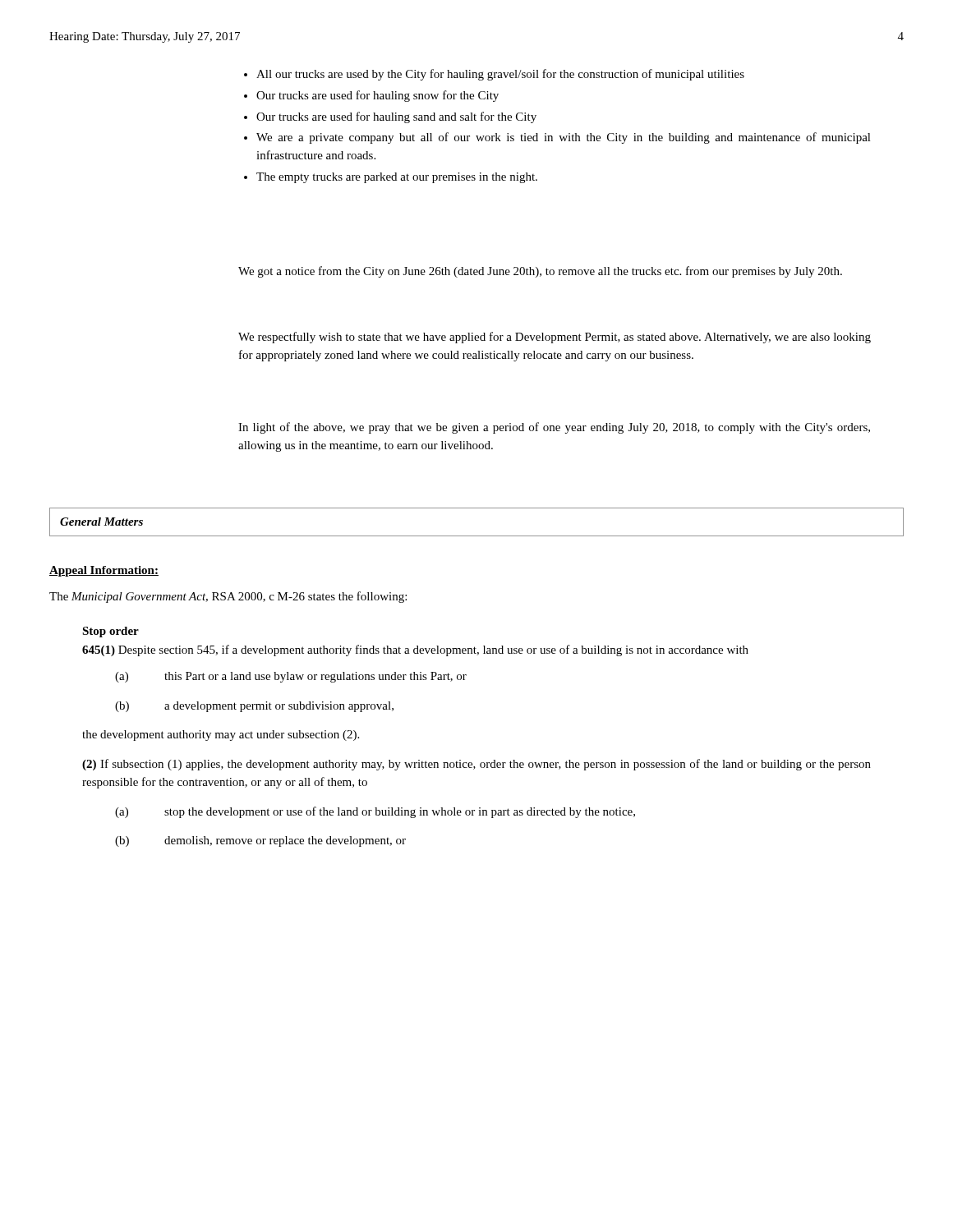
Task: Locate the block of text that opens with "the development authority may act under subsection"
Action: pos(221,734)
